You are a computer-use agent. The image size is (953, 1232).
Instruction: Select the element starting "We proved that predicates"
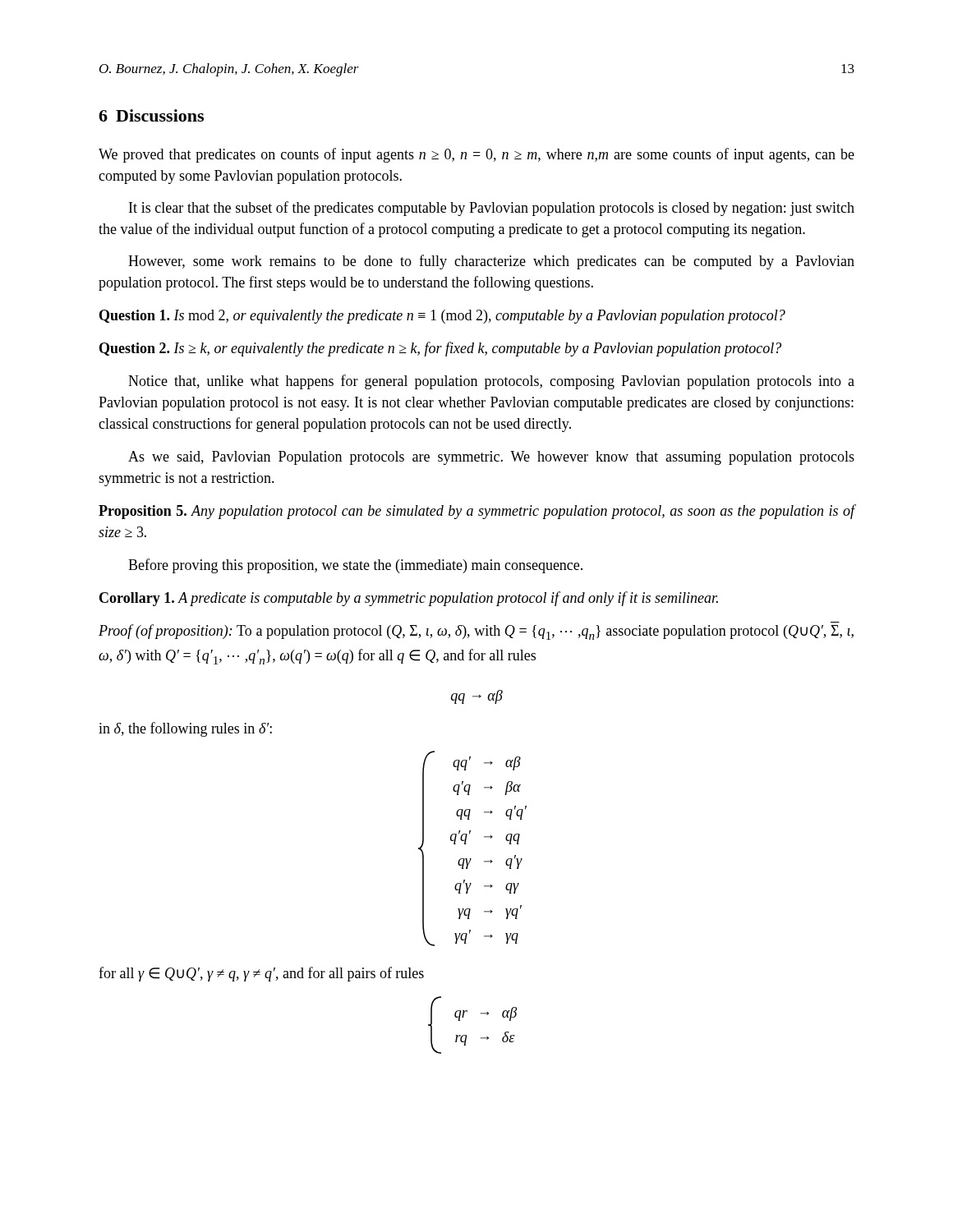point(476,165)
